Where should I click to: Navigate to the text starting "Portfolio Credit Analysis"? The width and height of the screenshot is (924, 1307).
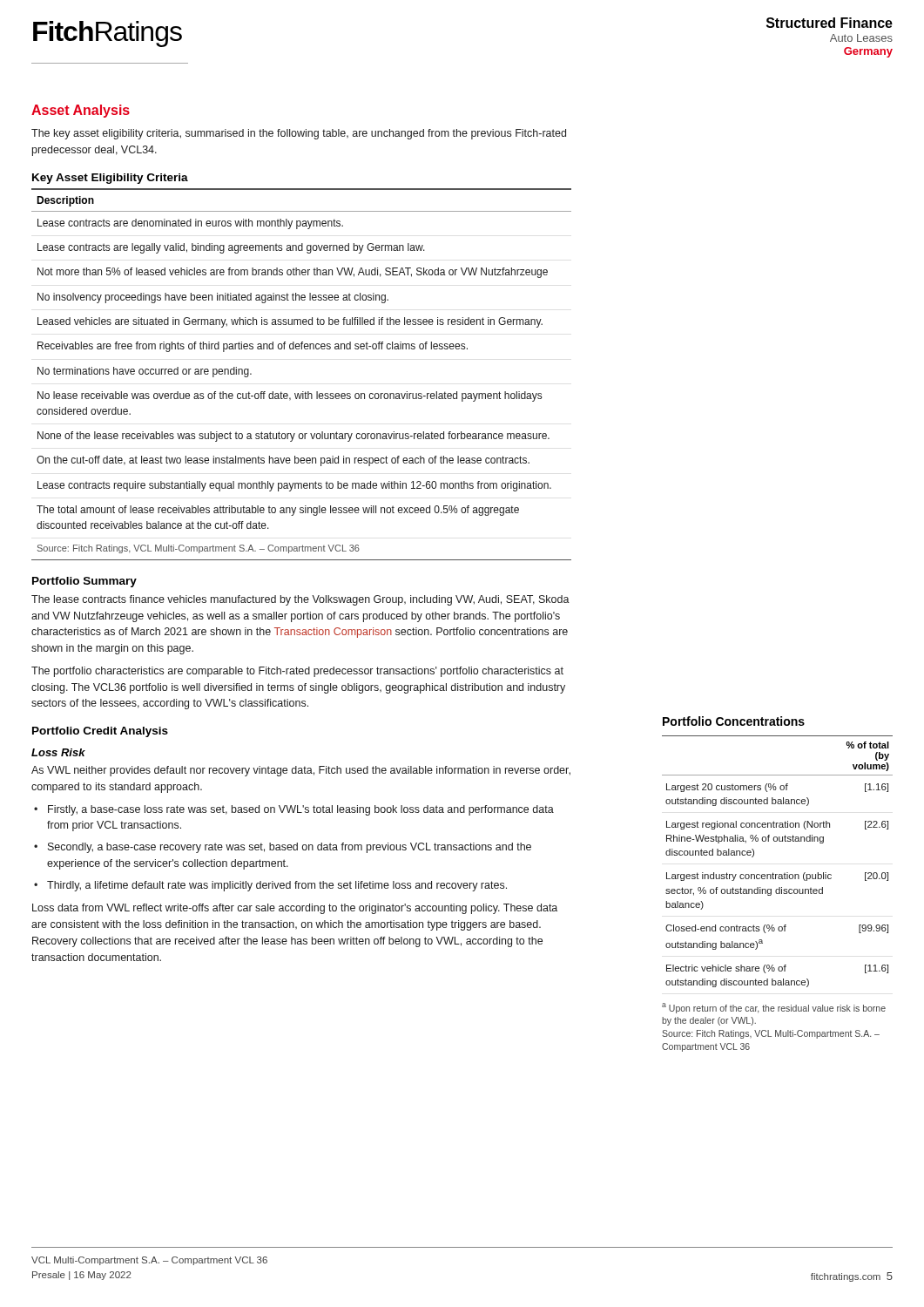(x=100, y=731)
